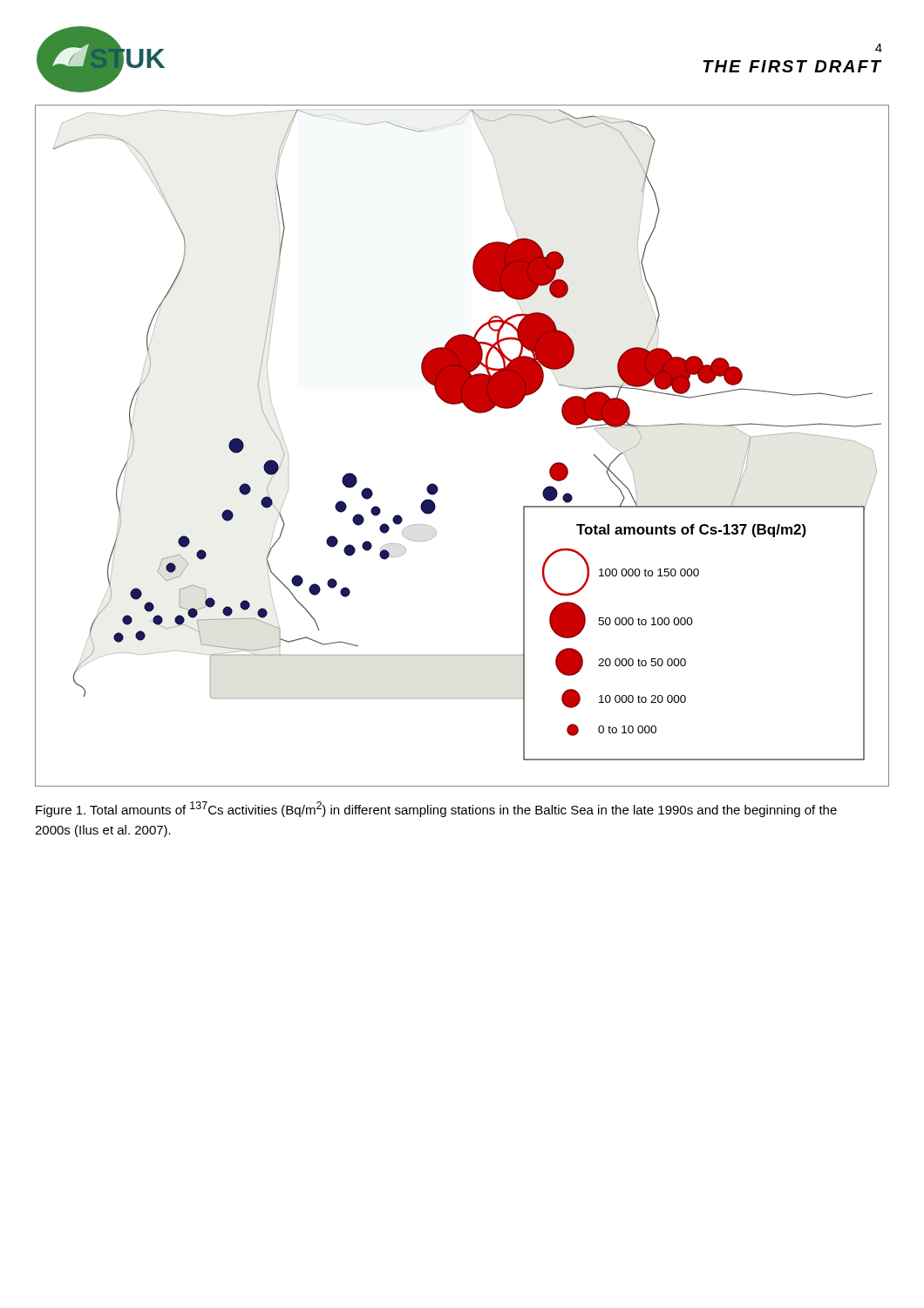Click on the logo
This screenshot has width=924, height=1308.
click(105, 61)
